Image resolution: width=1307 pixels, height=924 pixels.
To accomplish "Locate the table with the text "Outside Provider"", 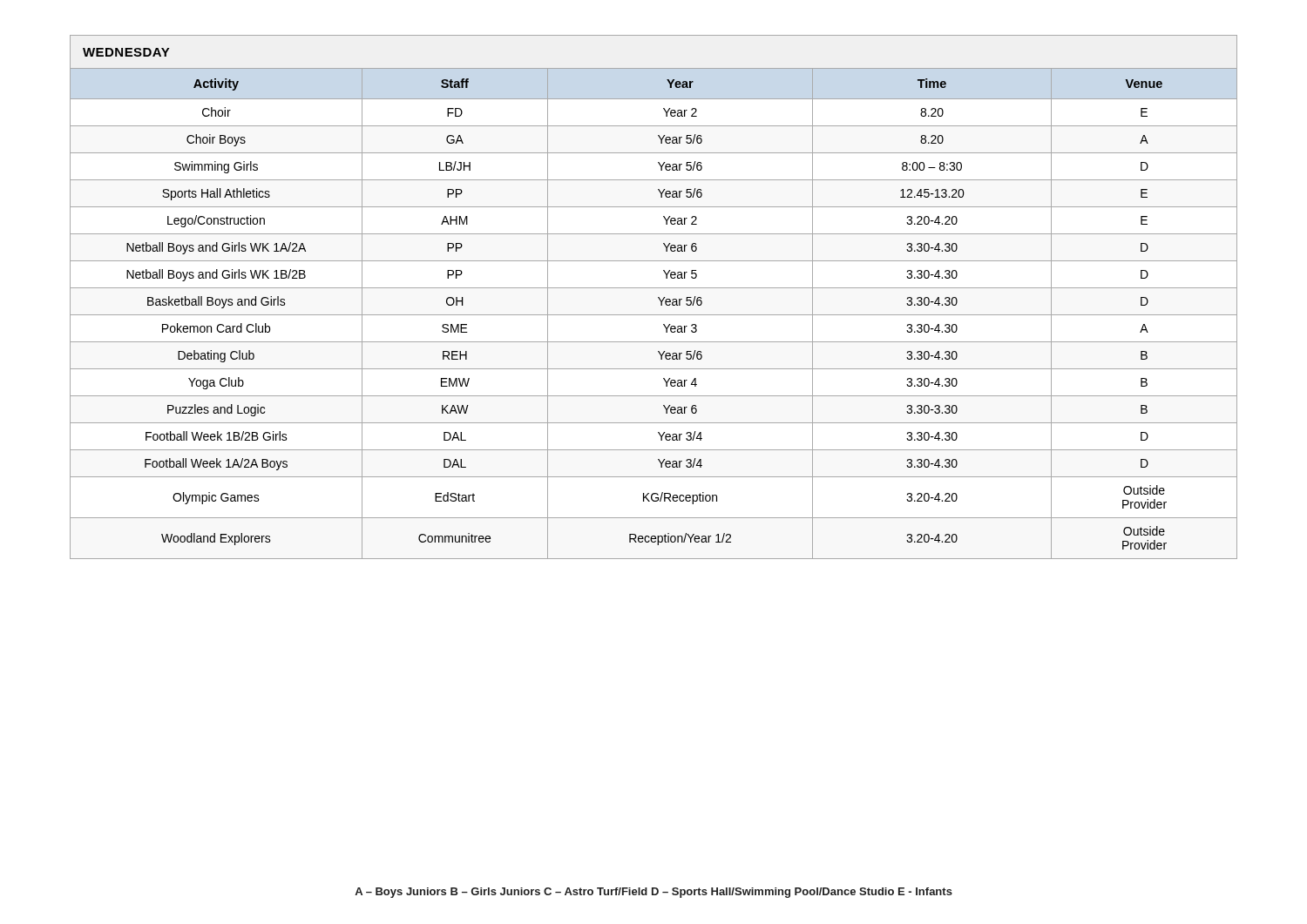I will (x=654, y=297).
